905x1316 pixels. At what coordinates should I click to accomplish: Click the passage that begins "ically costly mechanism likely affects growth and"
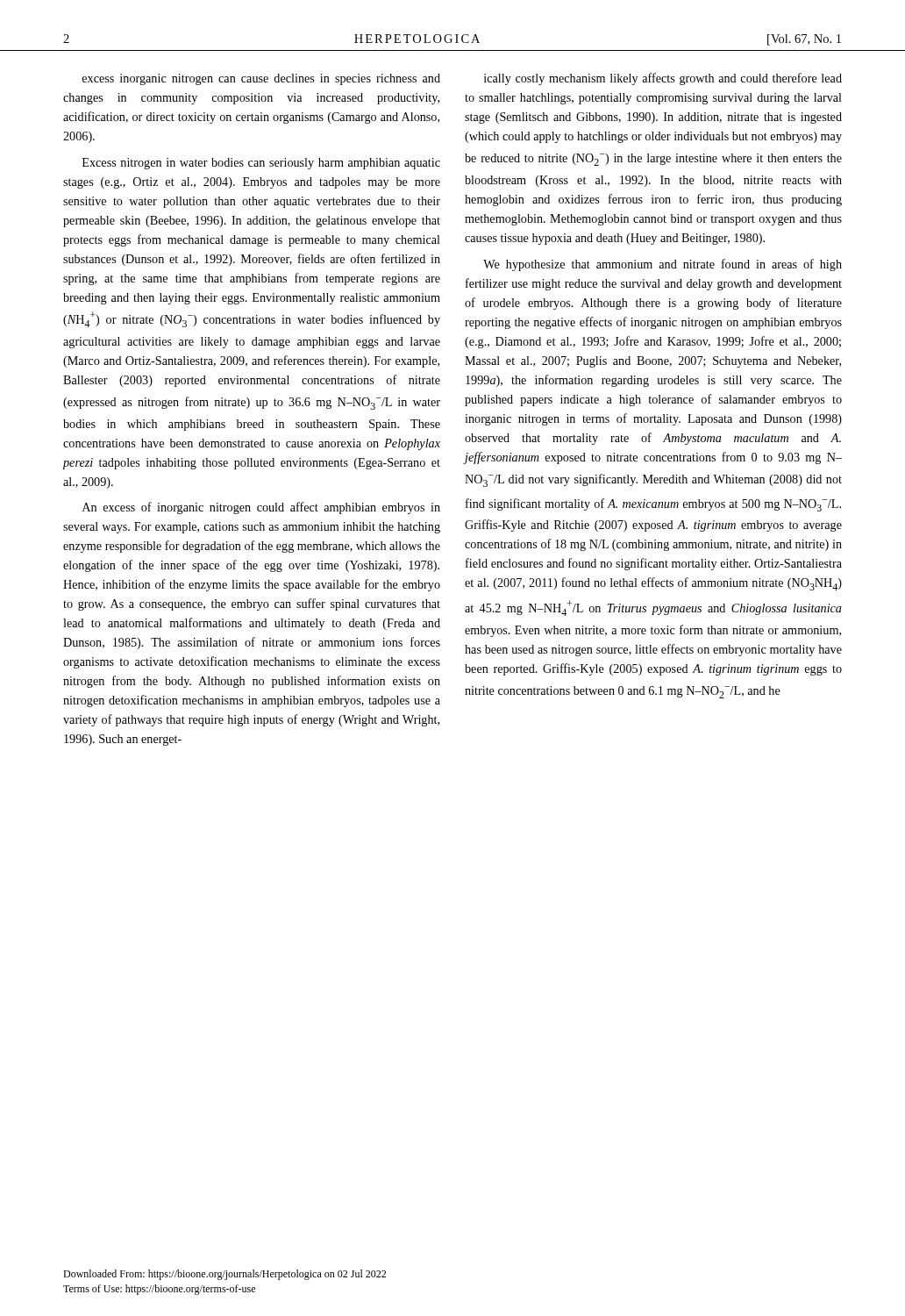(653, 385)
